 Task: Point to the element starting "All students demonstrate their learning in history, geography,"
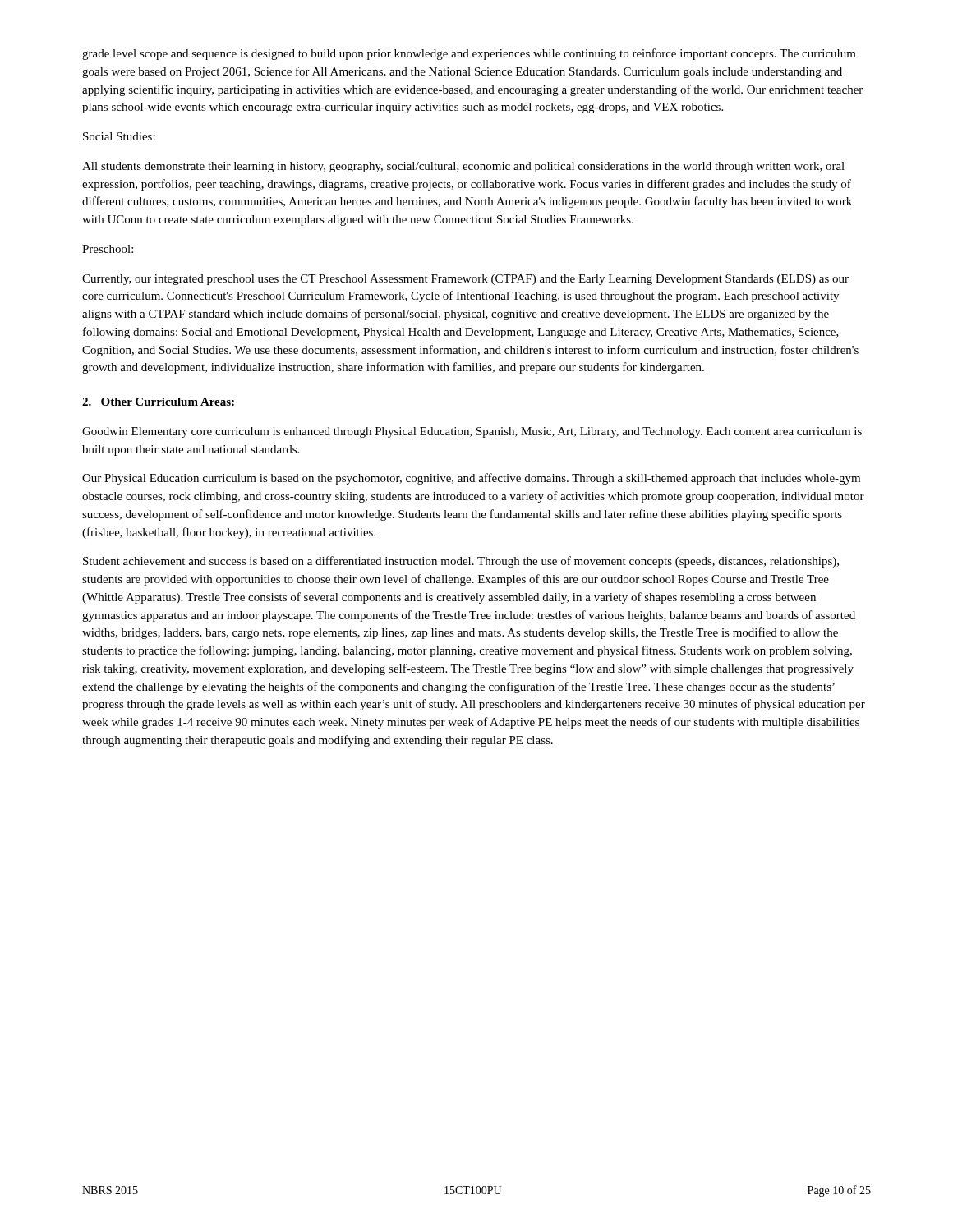(x=467, y=192)
